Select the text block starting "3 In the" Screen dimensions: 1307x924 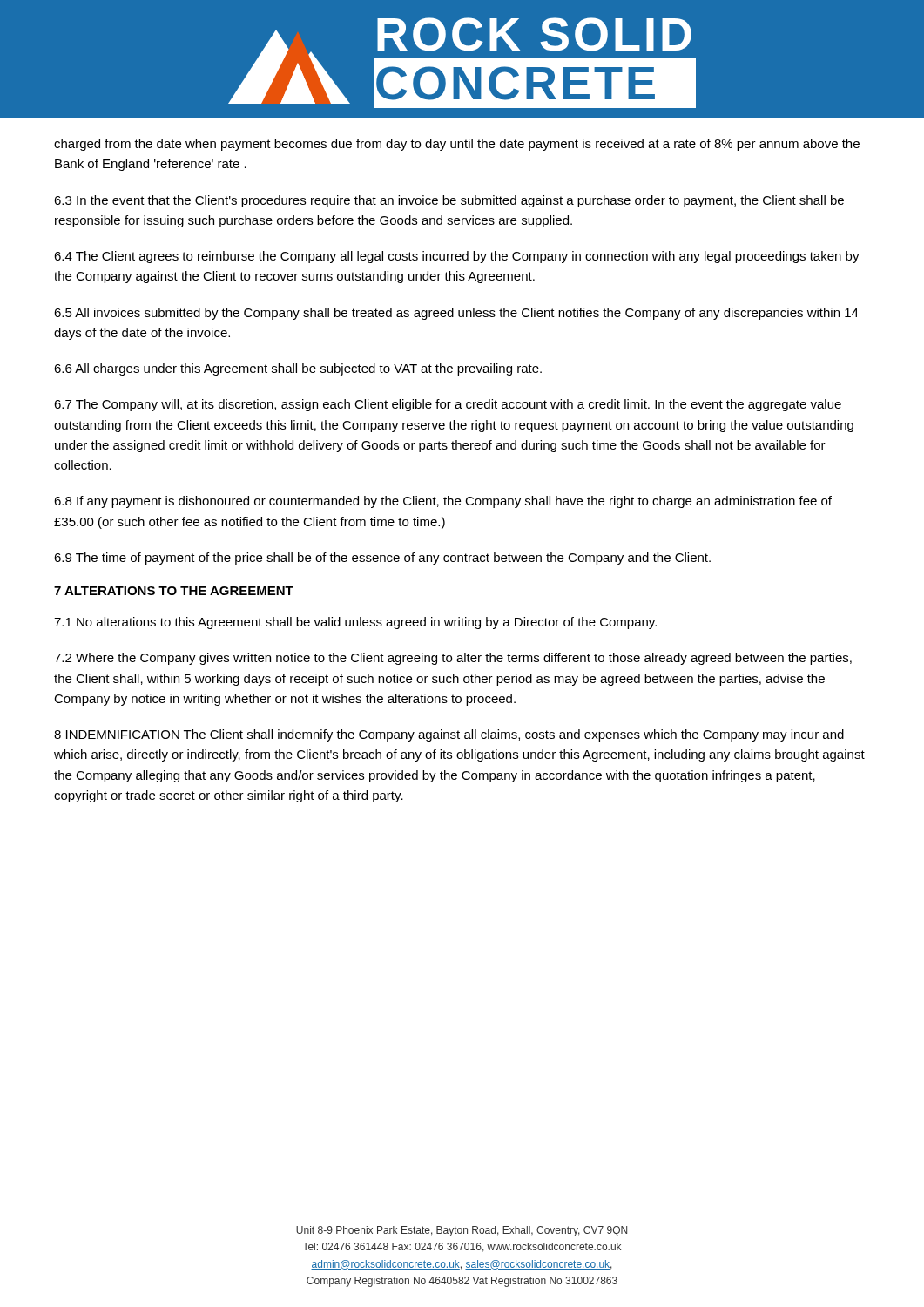point(449,210)
